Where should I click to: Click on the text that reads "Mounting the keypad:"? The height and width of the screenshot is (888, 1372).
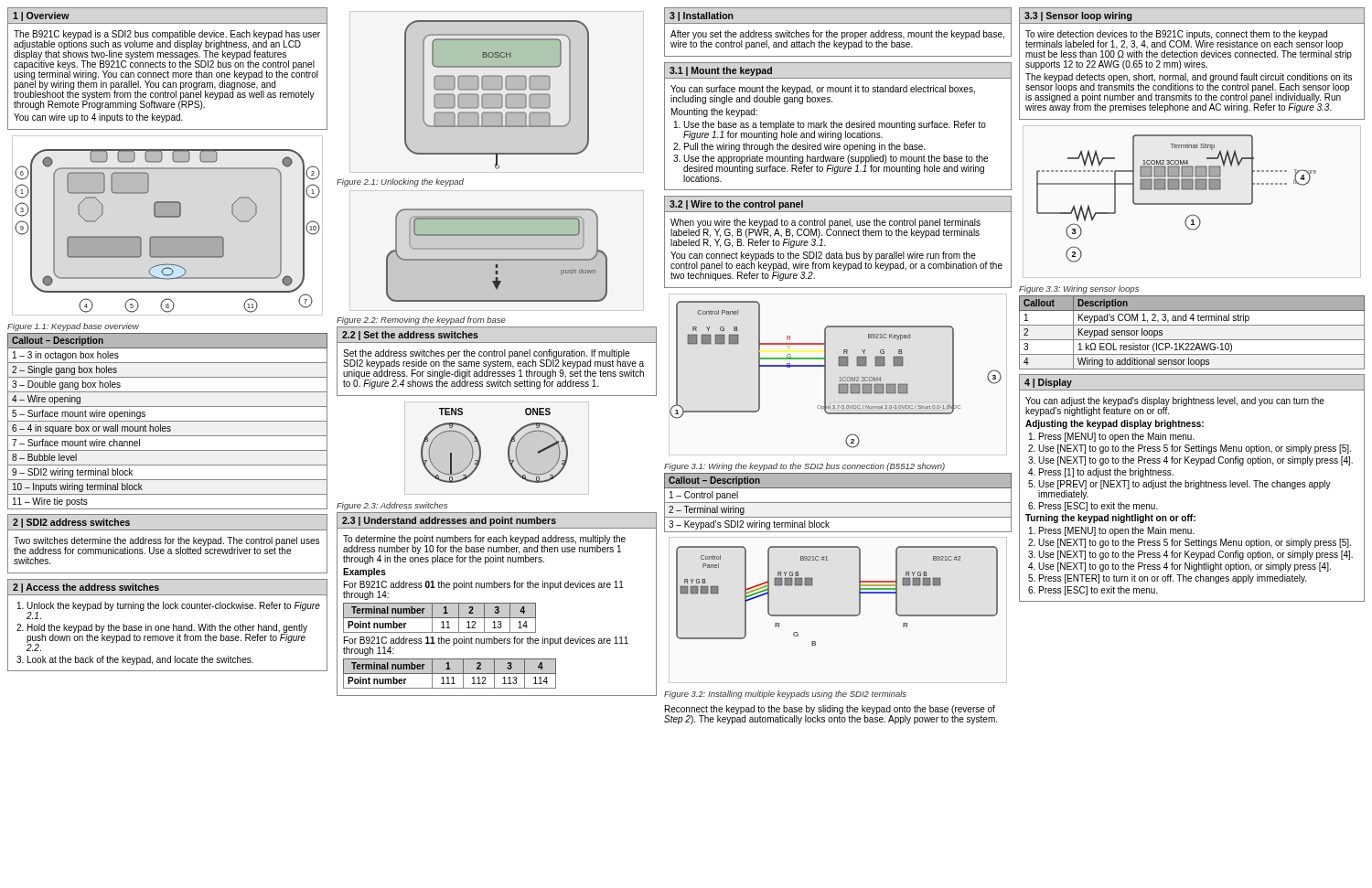click(x=714, y=112)
